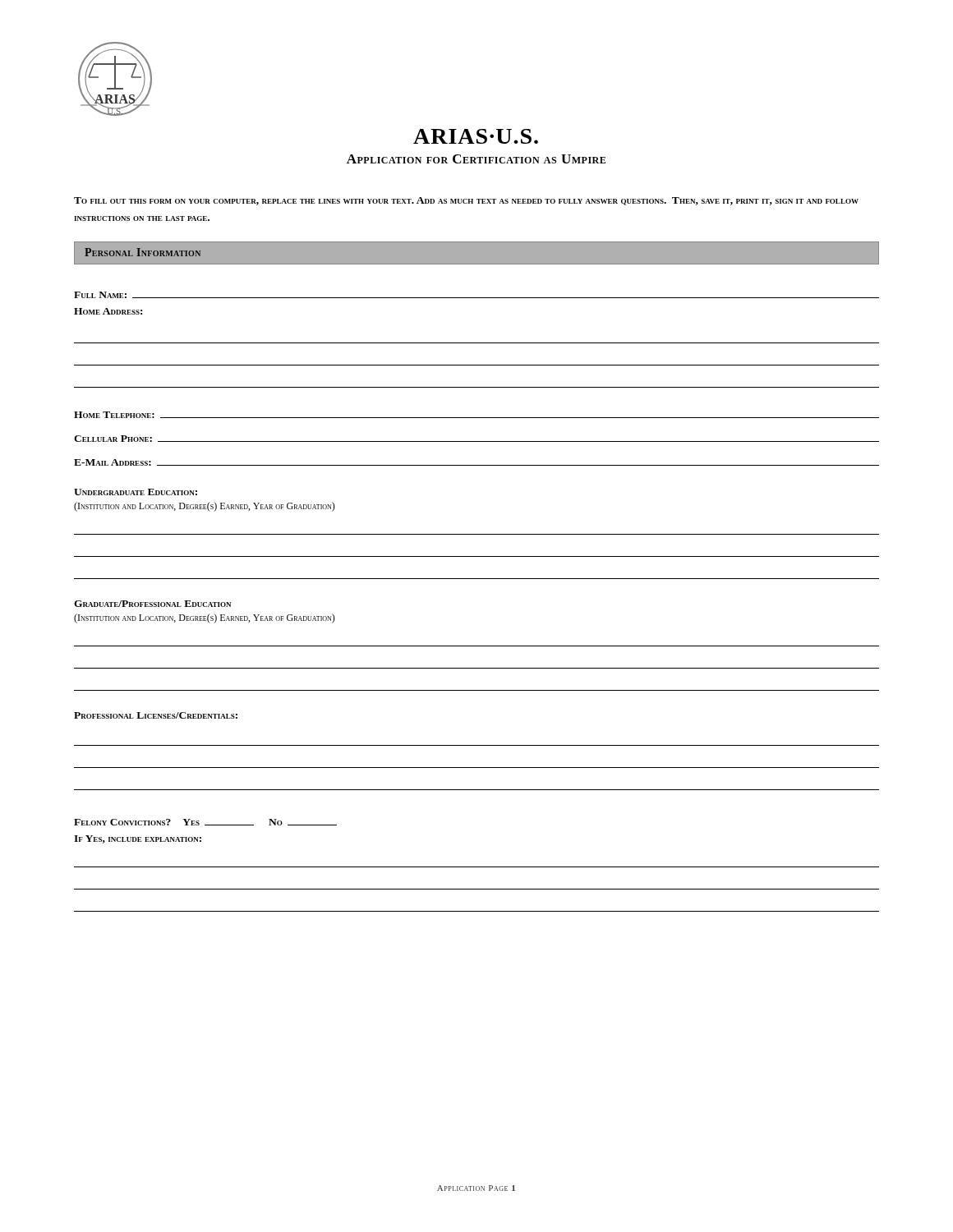Select the block starting "Professional Licenses/Credentials:"
Image resolution: width=953 pixels, height=1232 pixels.
(x=476, y=749)
